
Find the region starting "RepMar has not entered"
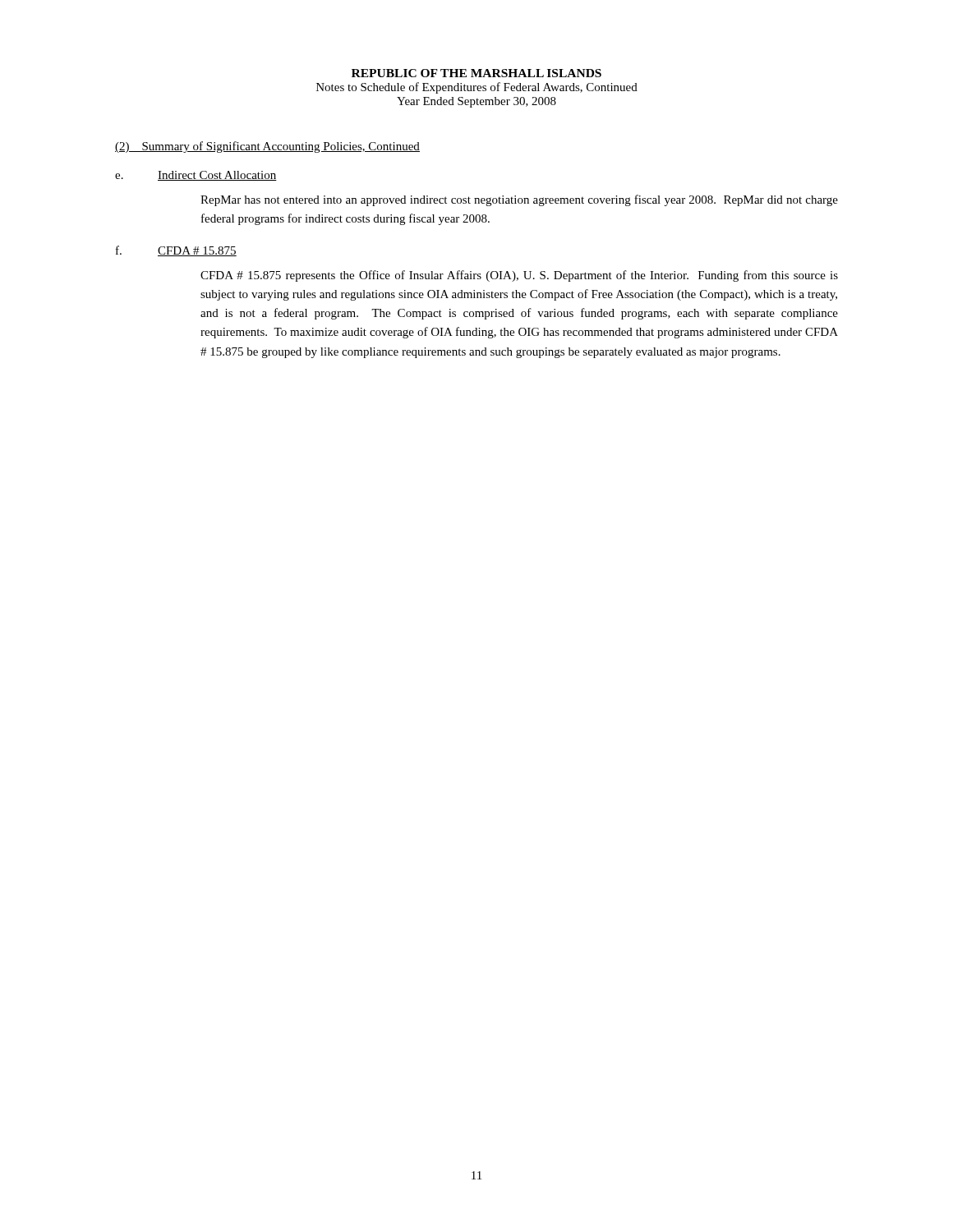[x=519, y=209]
